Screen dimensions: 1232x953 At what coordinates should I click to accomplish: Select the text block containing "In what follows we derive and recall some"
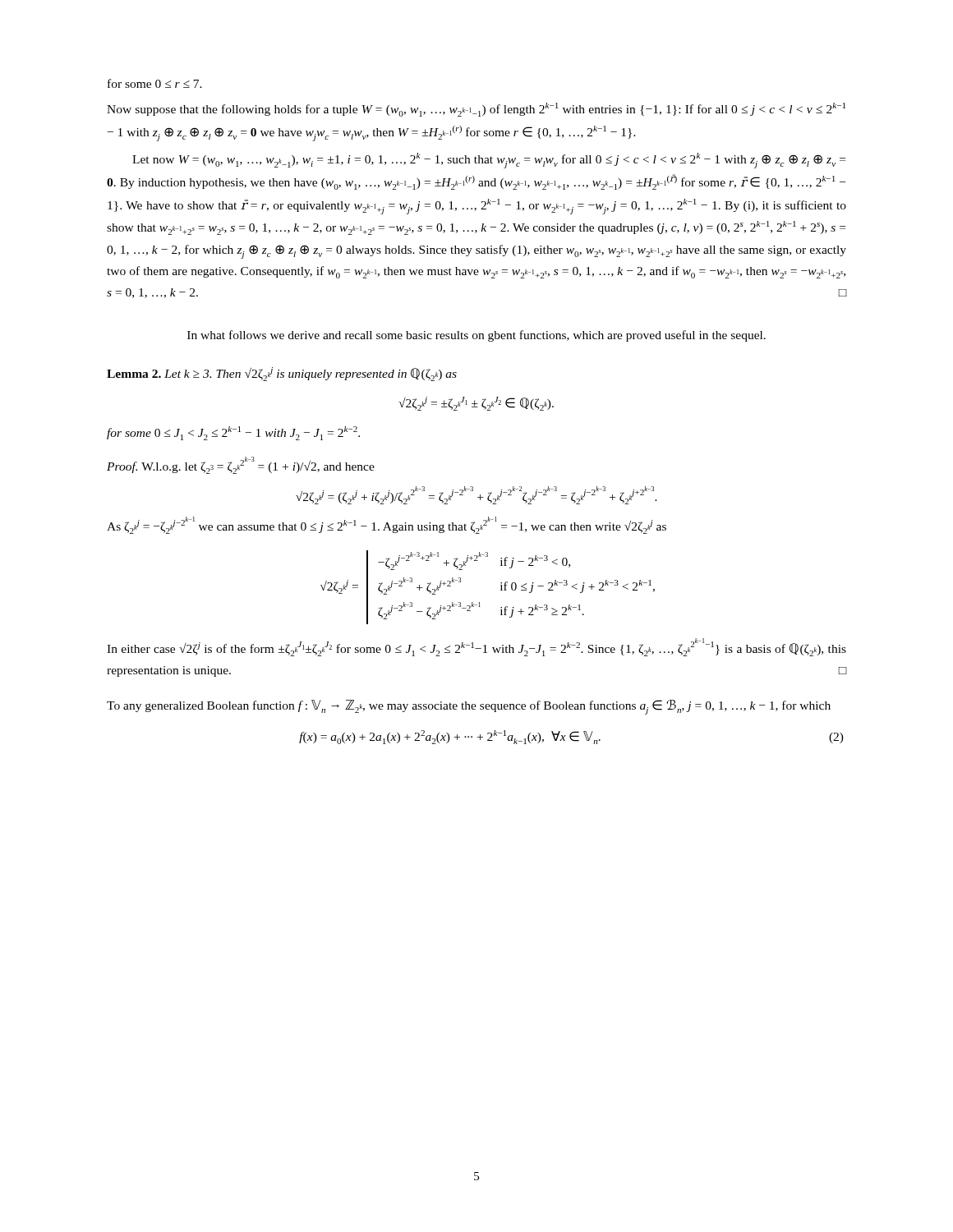coord(476,335)
